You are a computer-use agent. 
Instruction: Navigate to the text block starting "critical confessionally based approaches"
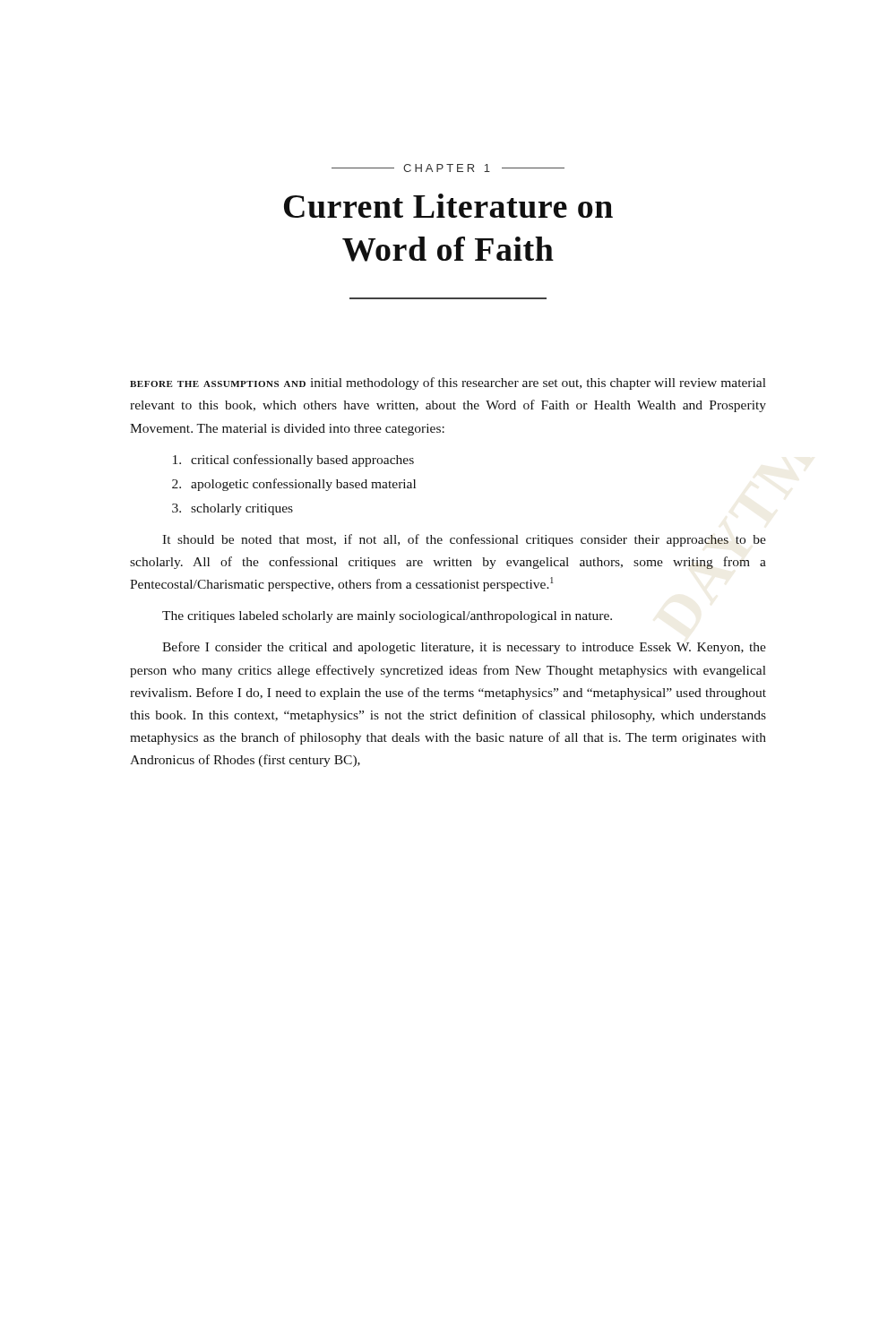tap(285, 459)
